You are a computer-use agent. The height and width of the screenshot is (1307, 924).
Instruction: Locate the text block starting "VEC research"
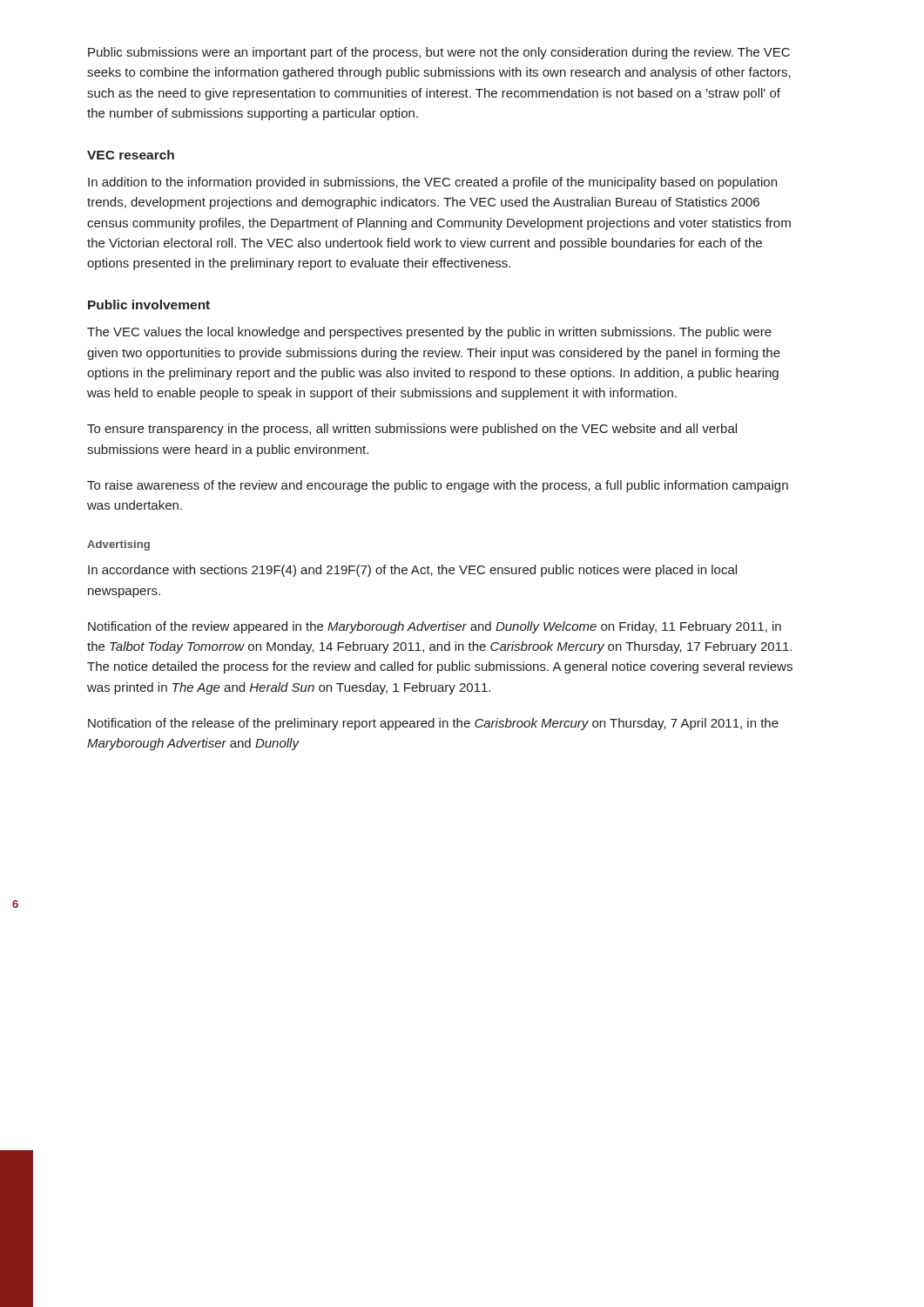(x=131, y=155)
